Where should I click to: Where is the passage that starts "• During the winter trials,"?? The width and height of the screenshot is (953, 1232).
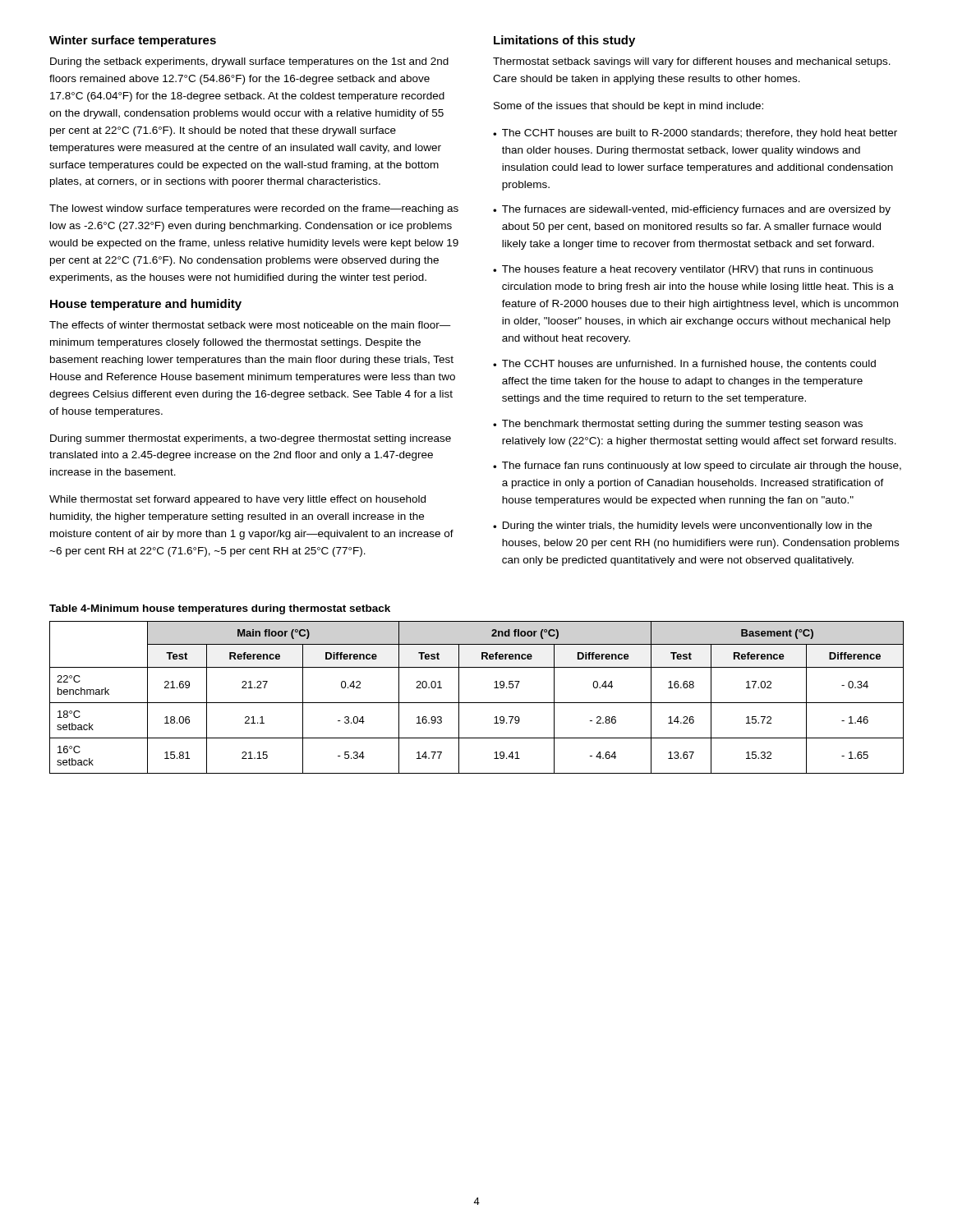[698, 543]
